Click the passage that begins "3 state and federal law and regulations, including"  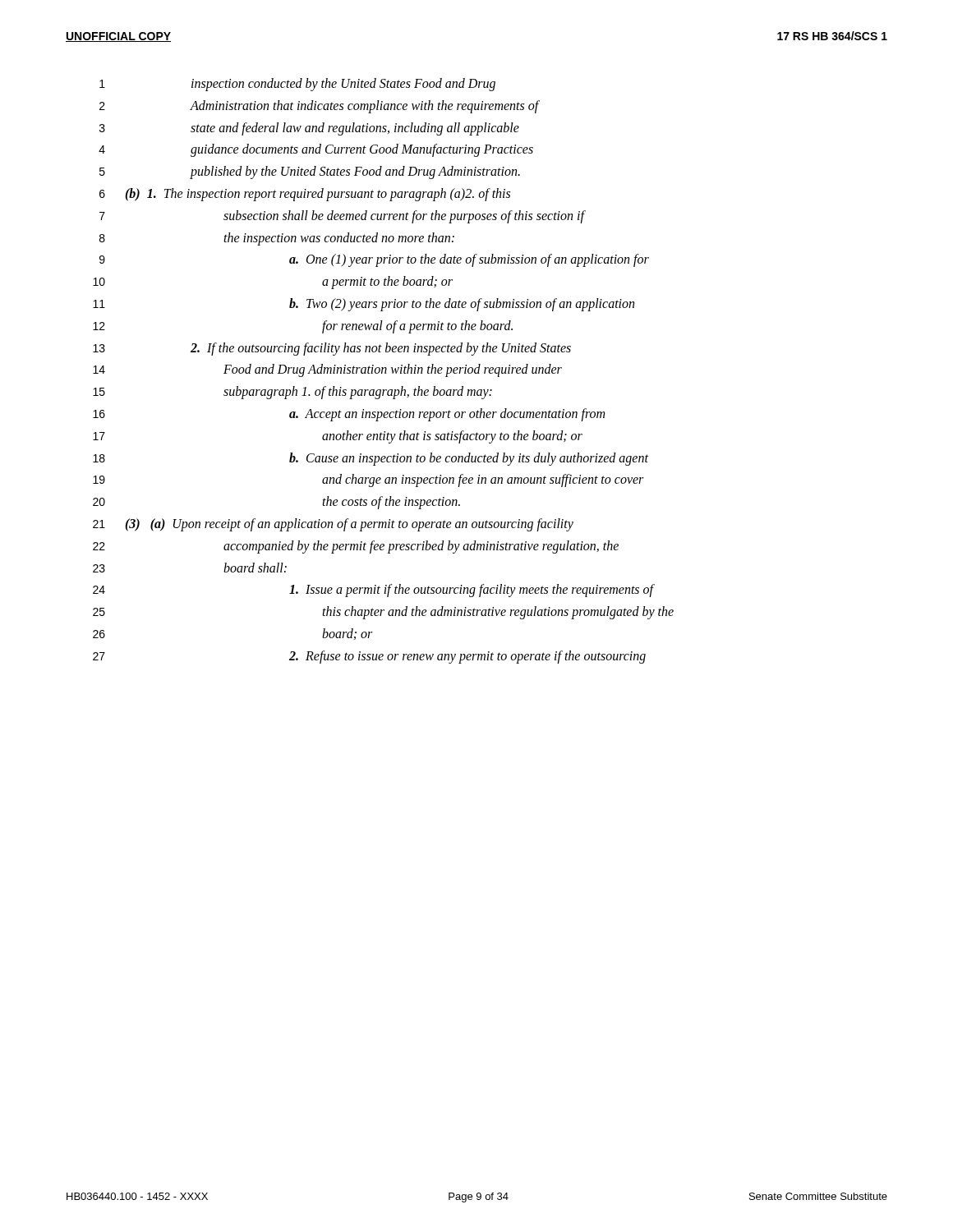[x=476, y=128]
